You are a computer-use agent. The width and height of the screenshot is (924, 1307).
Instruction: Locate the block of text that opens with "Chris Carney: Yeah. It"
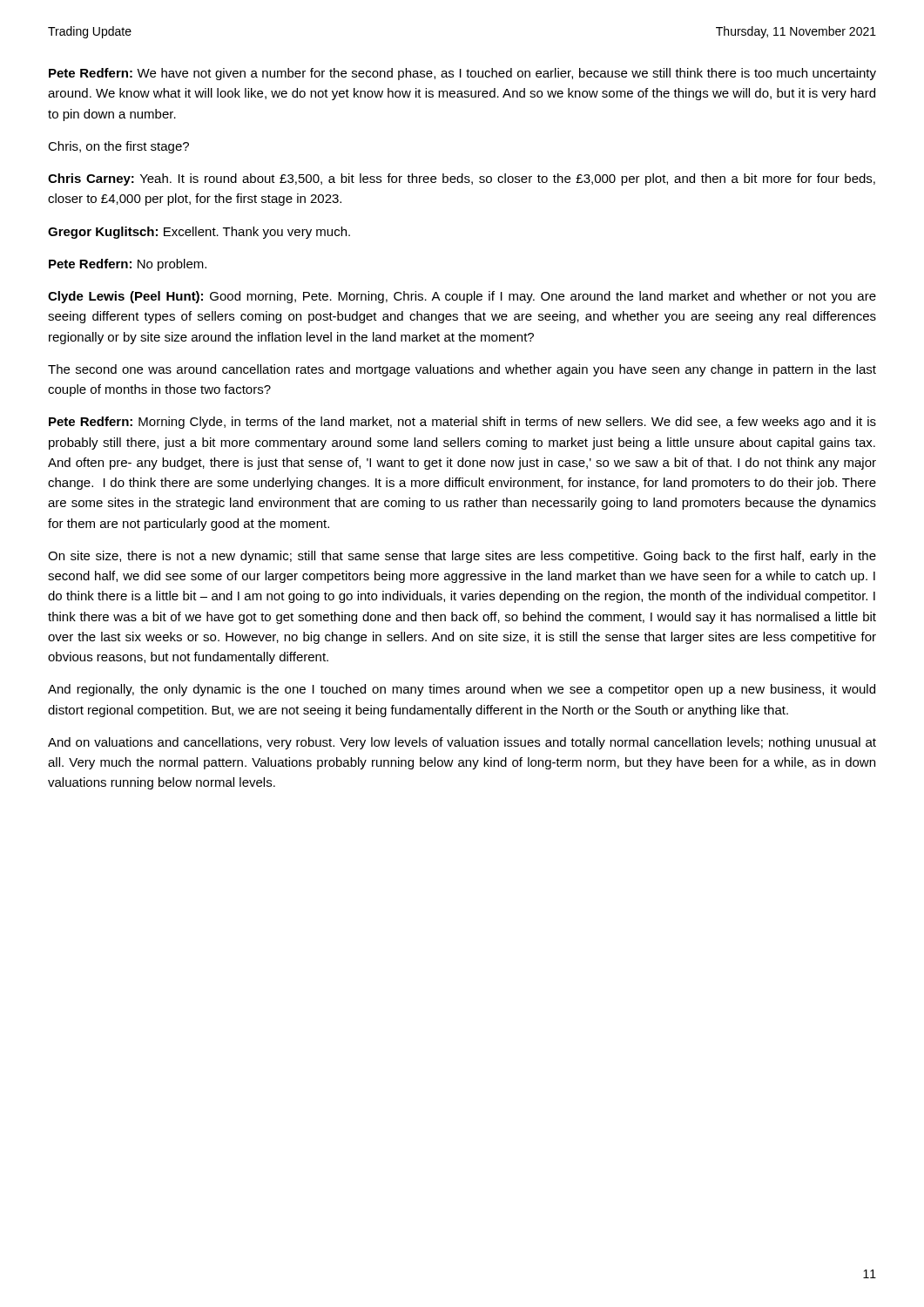[x=462, y=188]
